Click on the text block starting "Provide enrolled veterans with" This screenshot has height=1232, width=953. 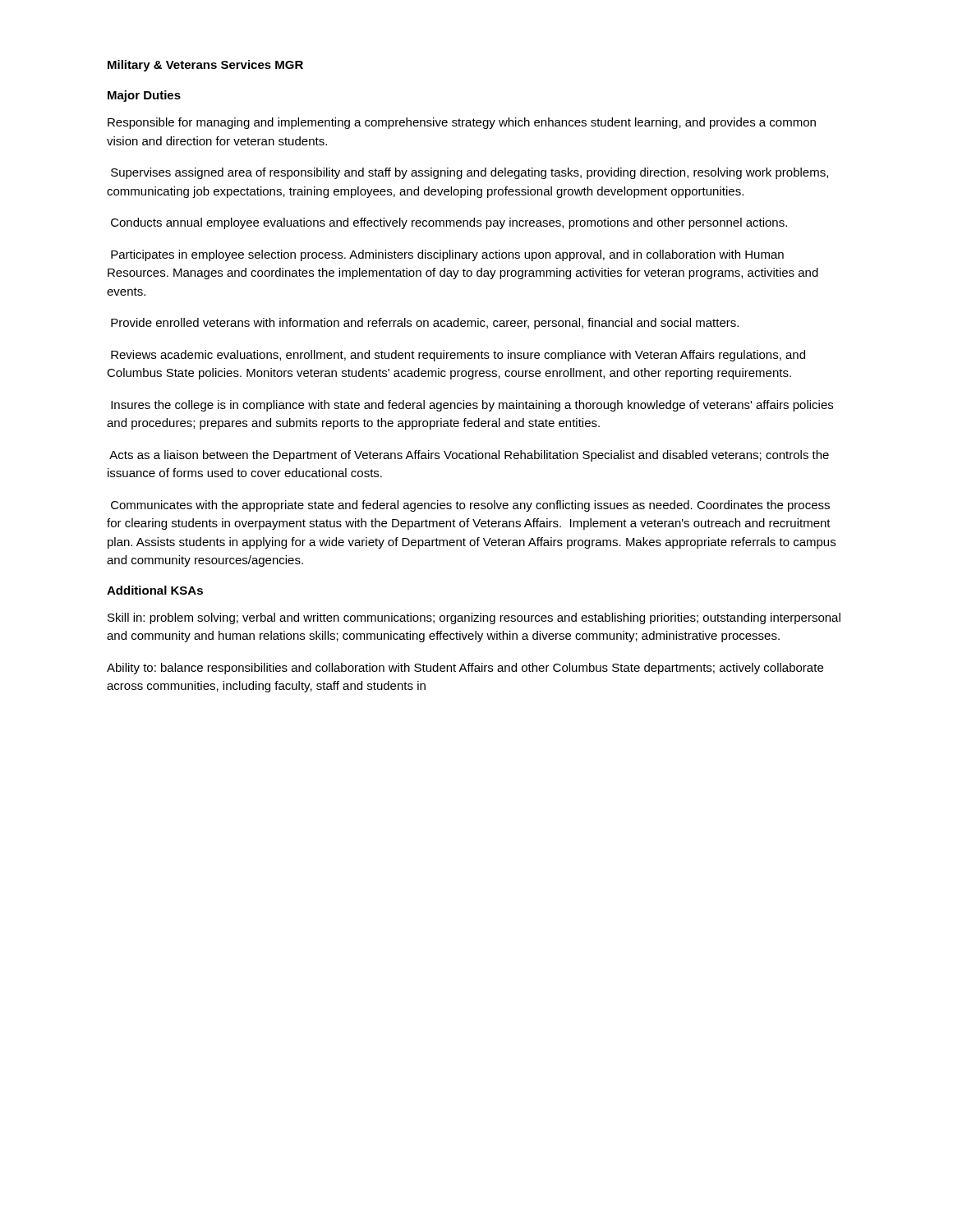click(423, 322)
